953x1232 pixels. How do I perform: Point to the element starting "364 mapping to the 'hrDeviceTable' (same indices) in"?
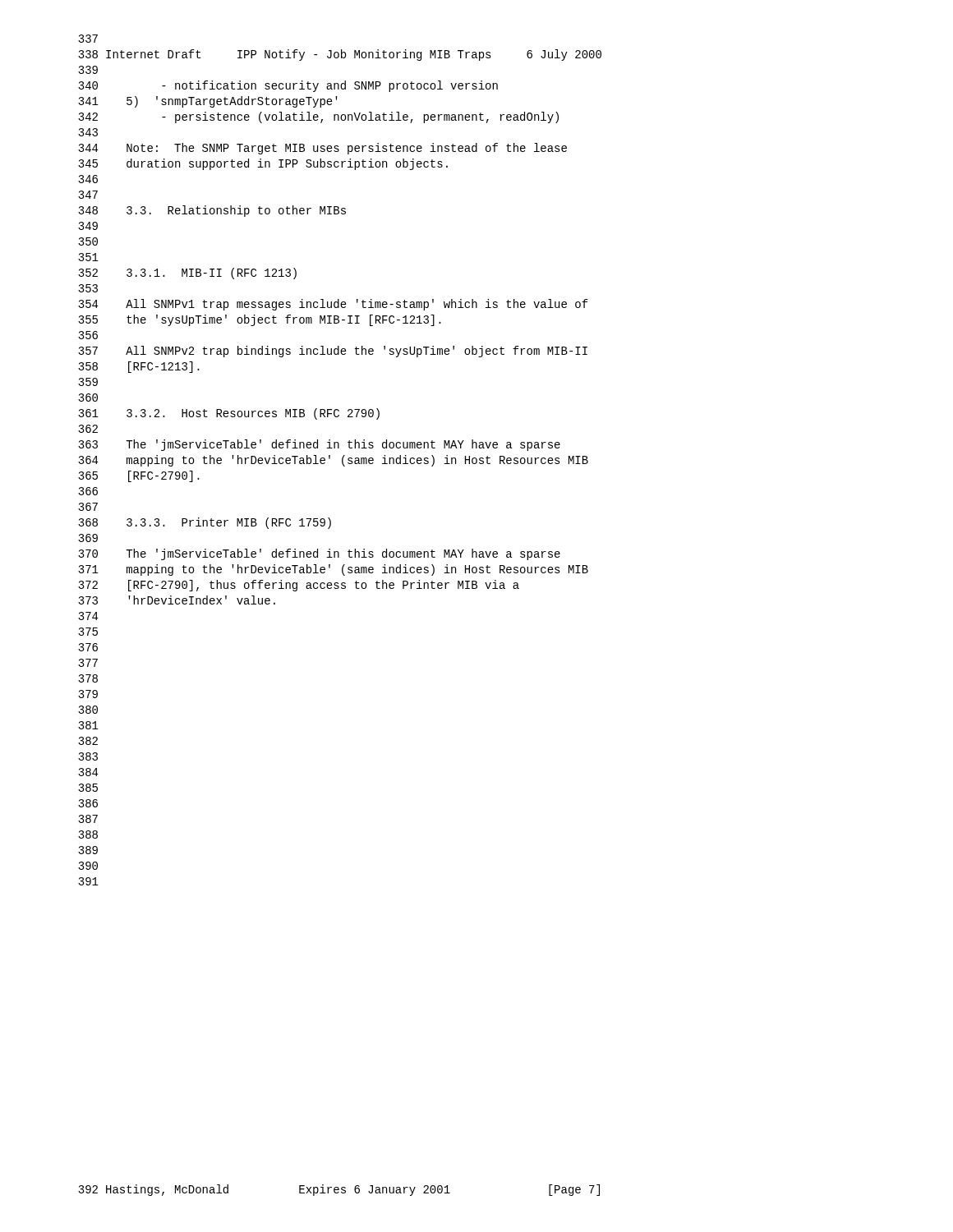[x=476, y=462]
